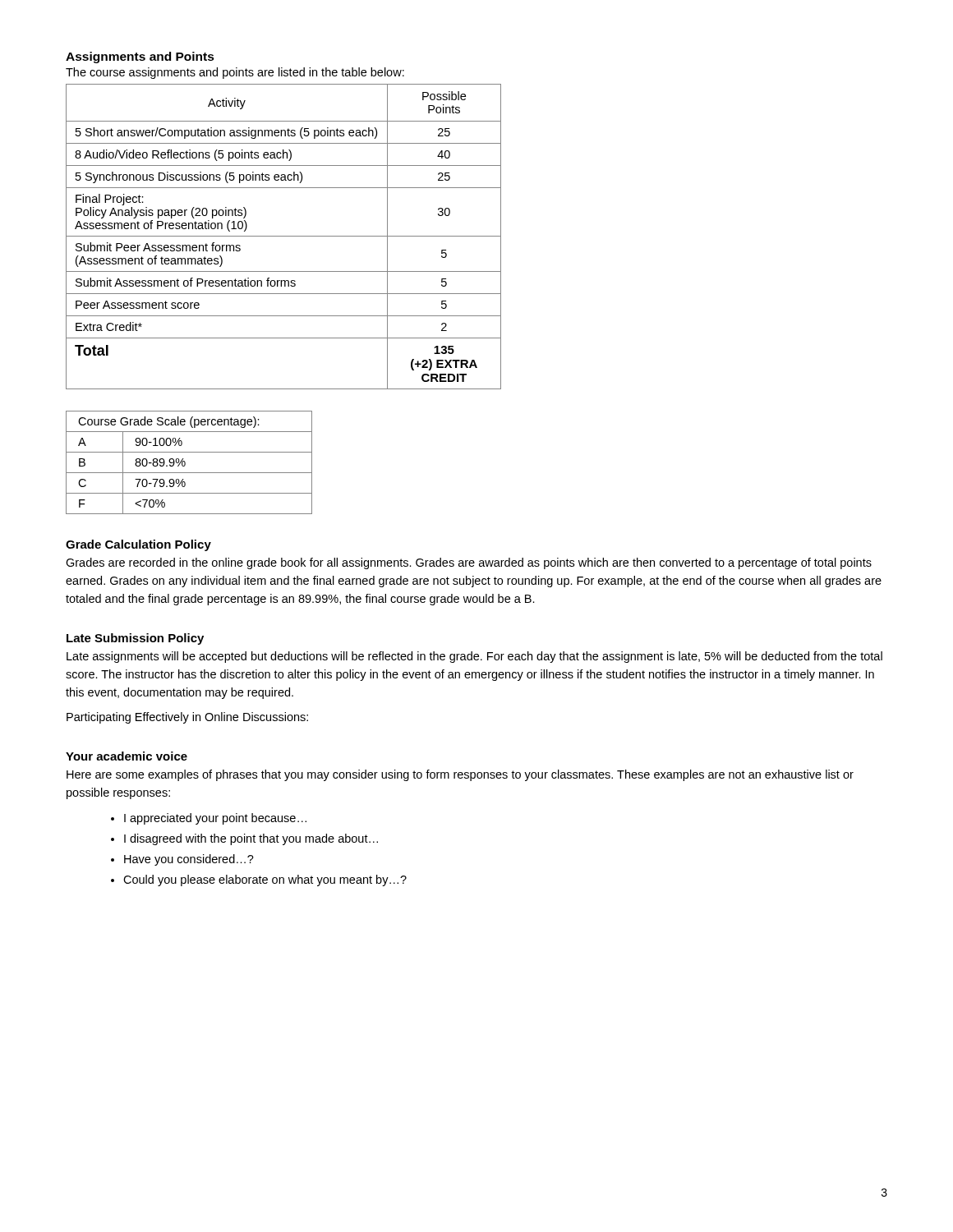Find the block on this page that starts "Could you please"
This screenshot has width=953, height=1232.
click(x=265, y=880)
